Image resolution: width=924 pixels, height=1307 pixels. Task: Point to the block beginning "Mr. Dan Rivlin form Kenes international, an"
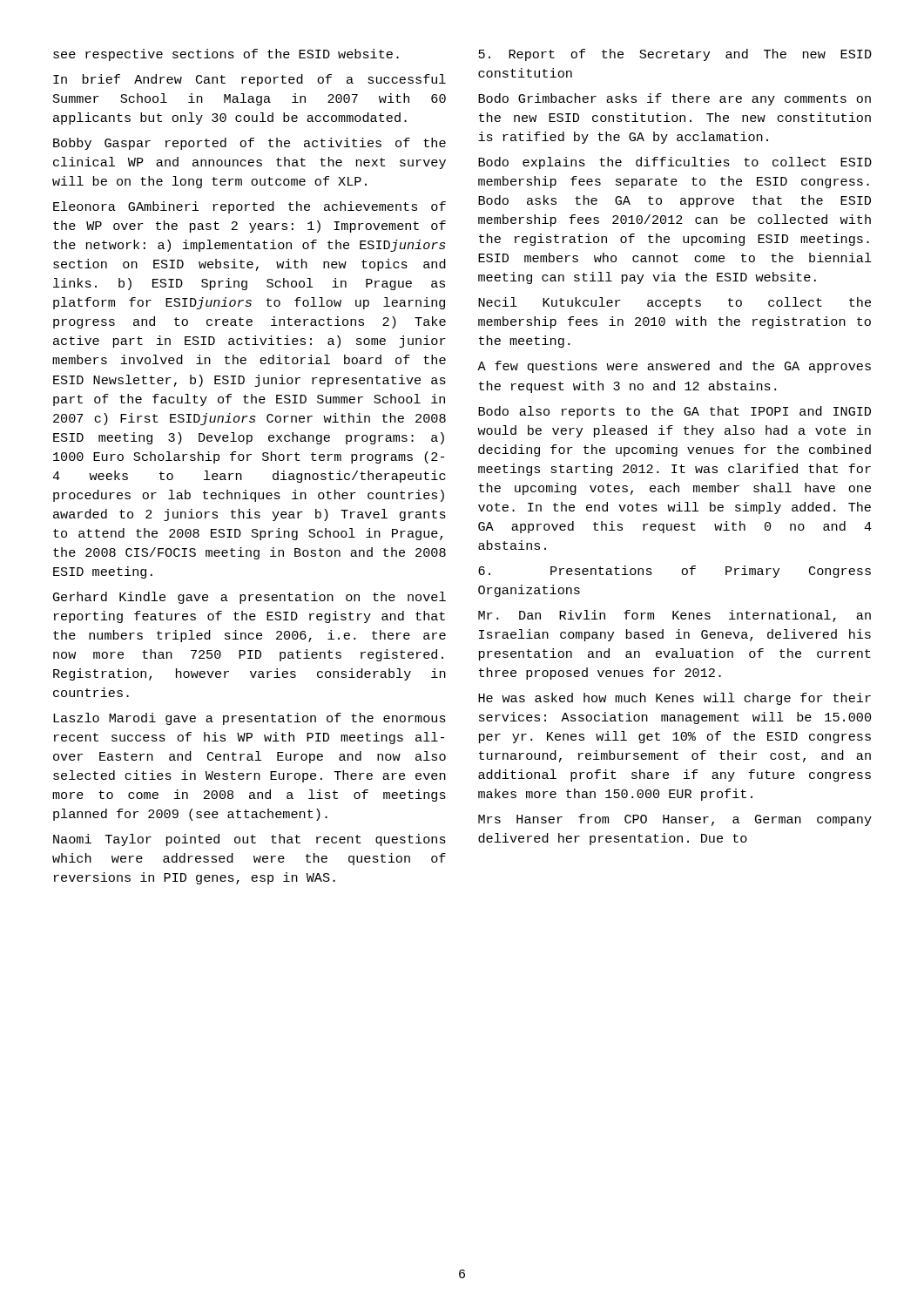[675, 645]
